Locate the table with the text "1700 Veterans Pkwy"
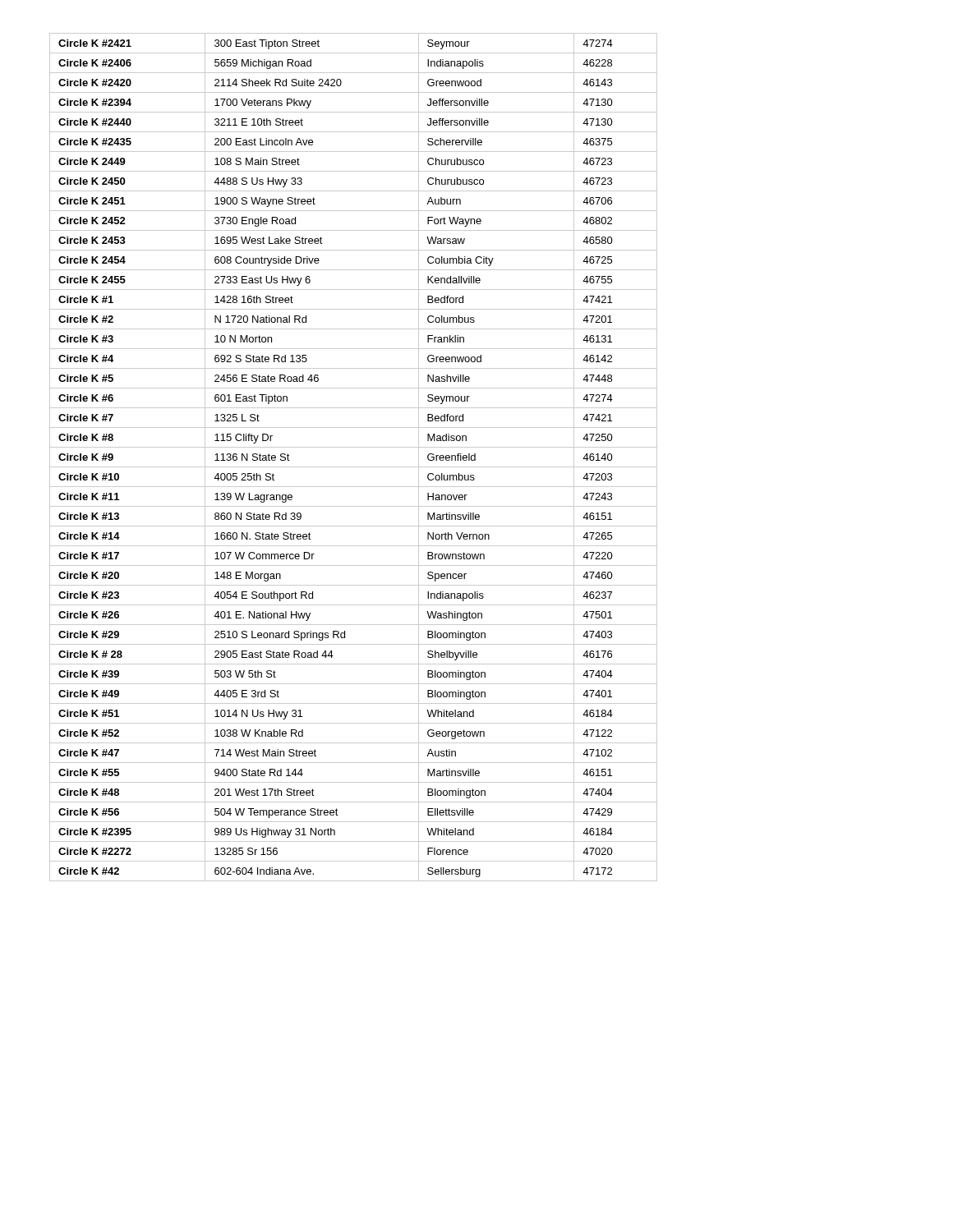 click(476, 457)
